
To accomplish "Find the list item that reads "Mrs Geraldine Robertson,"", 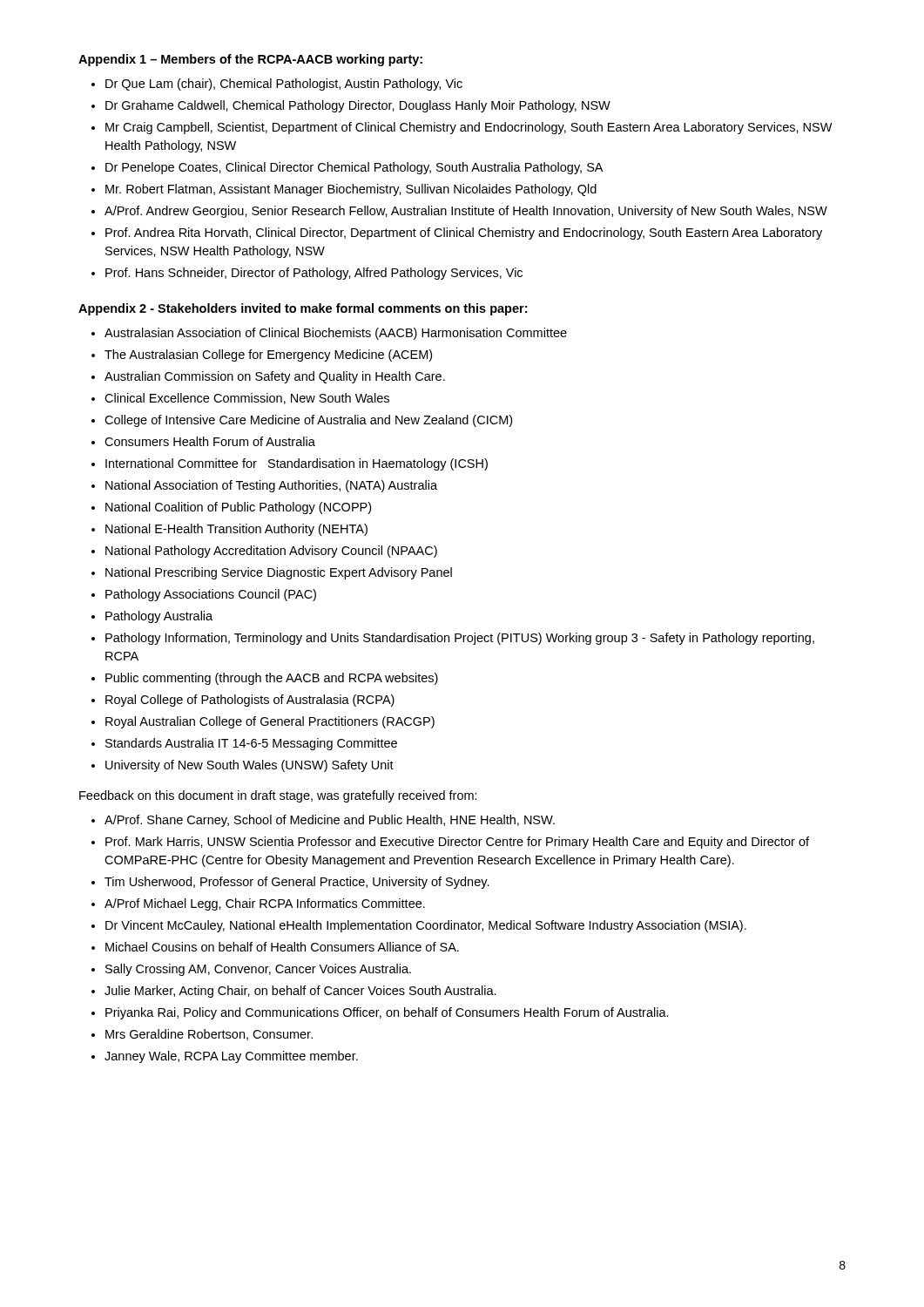I will pyautogui.click(x=209, y=1034).
